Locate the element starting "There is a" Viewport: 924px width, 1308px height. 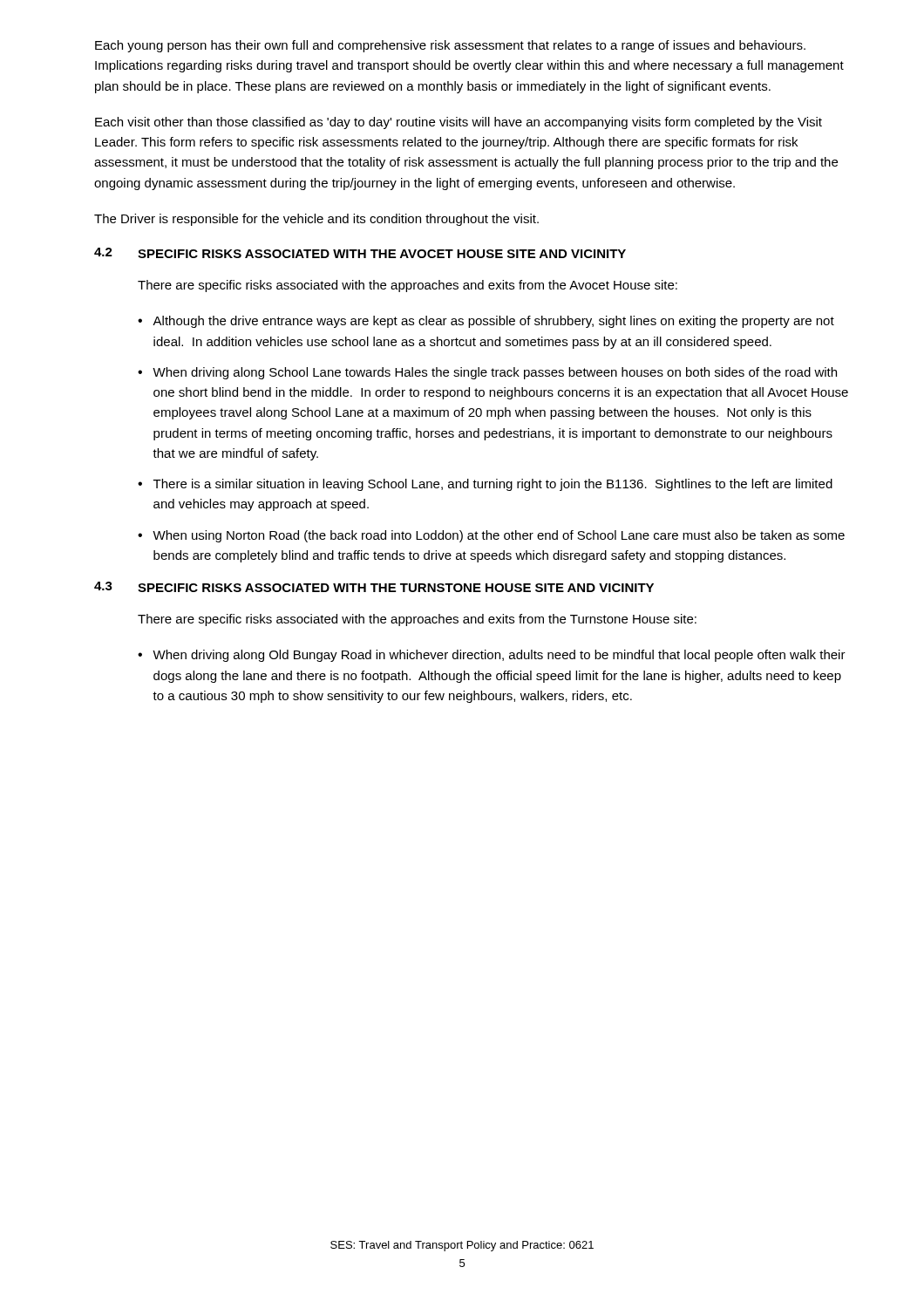tap(504, 494)
